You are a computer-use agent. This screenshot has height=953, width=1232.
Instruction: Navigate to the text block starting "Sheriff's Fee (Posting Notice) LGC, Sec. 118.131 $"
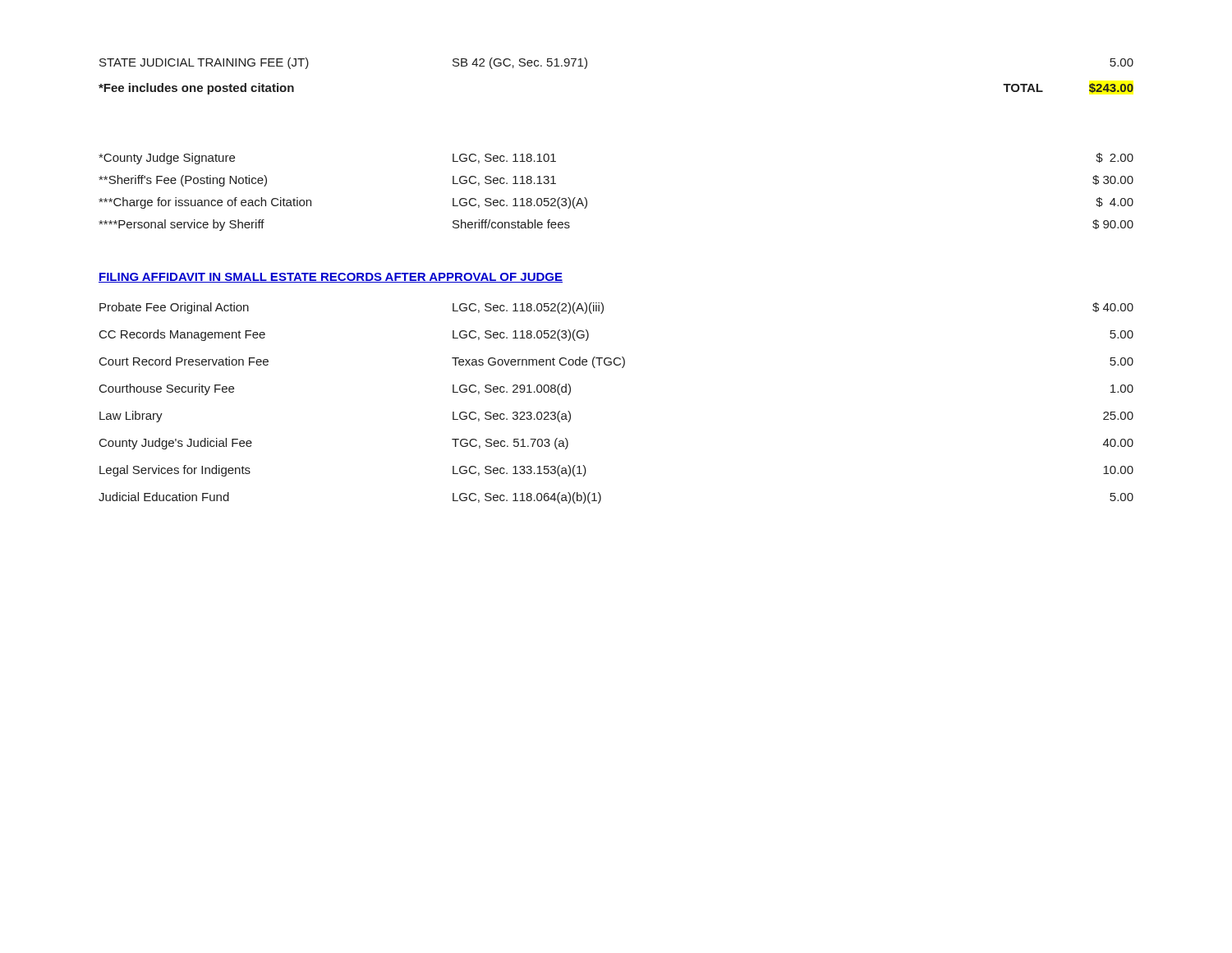point(182,180)
